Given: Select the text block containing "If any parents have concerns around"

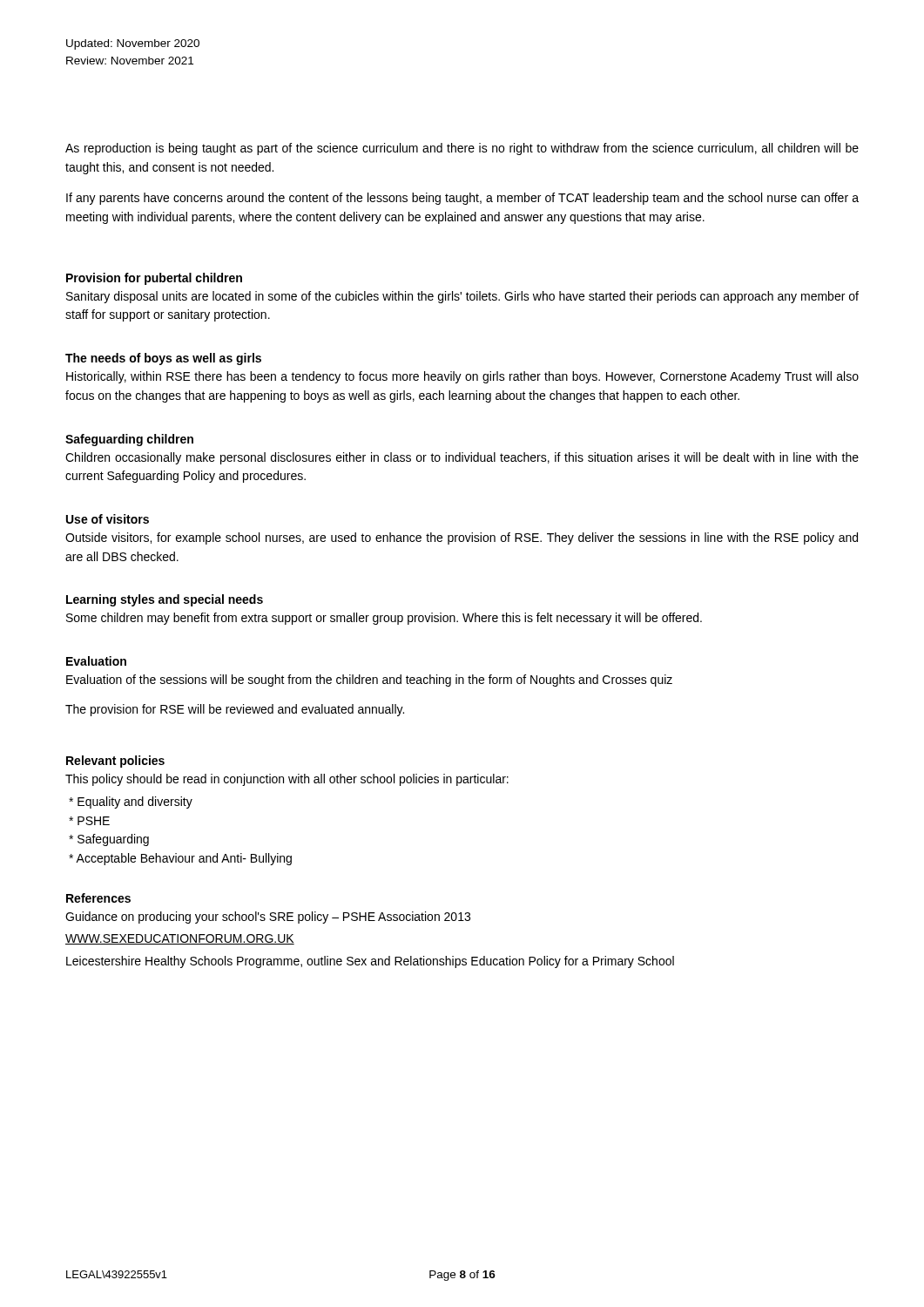Looking at the screenshot, I should pyautogui.click(x=462, y=208).
